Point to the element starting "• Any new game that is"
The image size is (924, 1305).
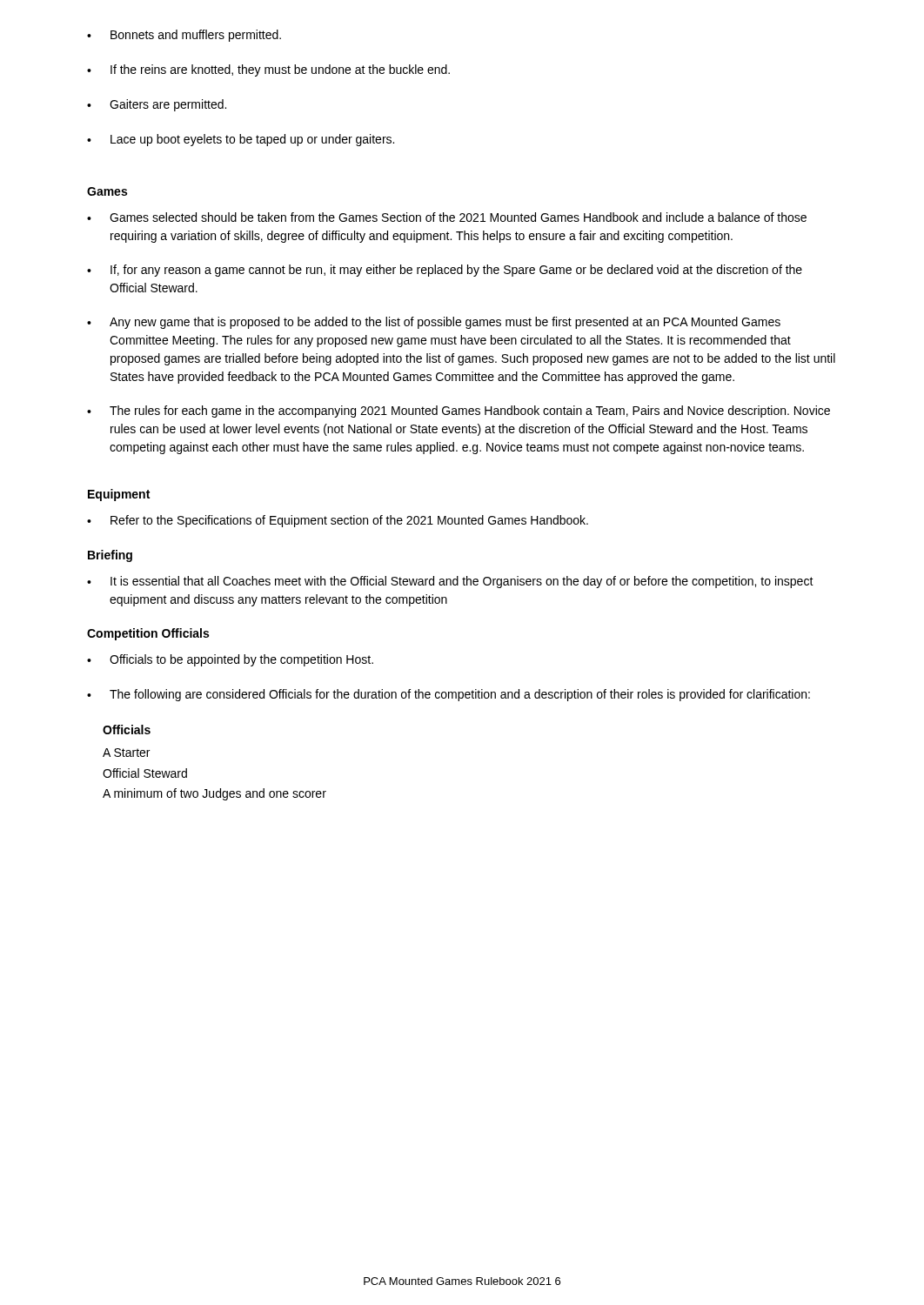(462, 350)
